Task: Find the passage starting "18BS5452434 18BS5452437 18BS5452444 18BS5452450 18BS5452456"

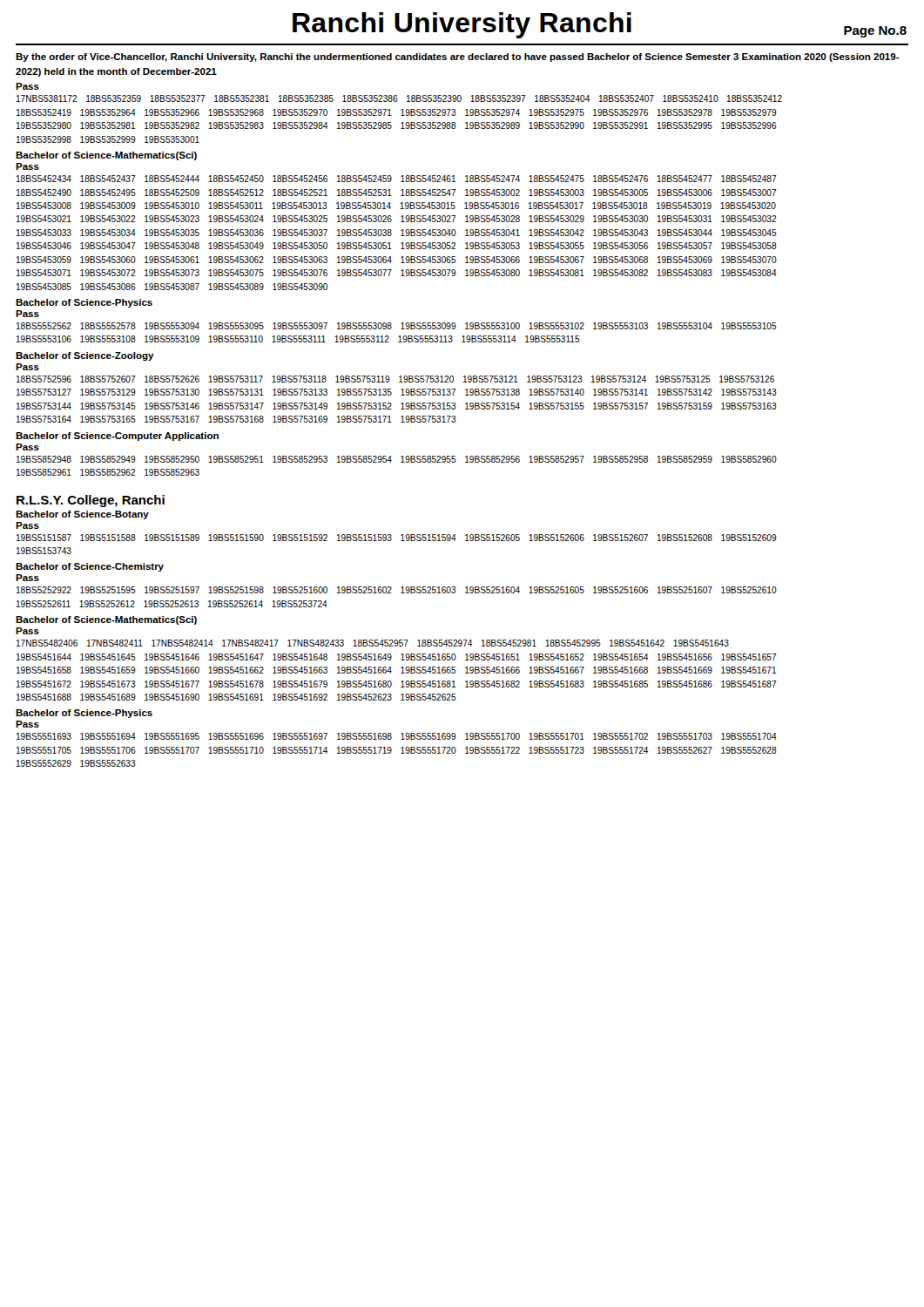Action: [462, 233]
